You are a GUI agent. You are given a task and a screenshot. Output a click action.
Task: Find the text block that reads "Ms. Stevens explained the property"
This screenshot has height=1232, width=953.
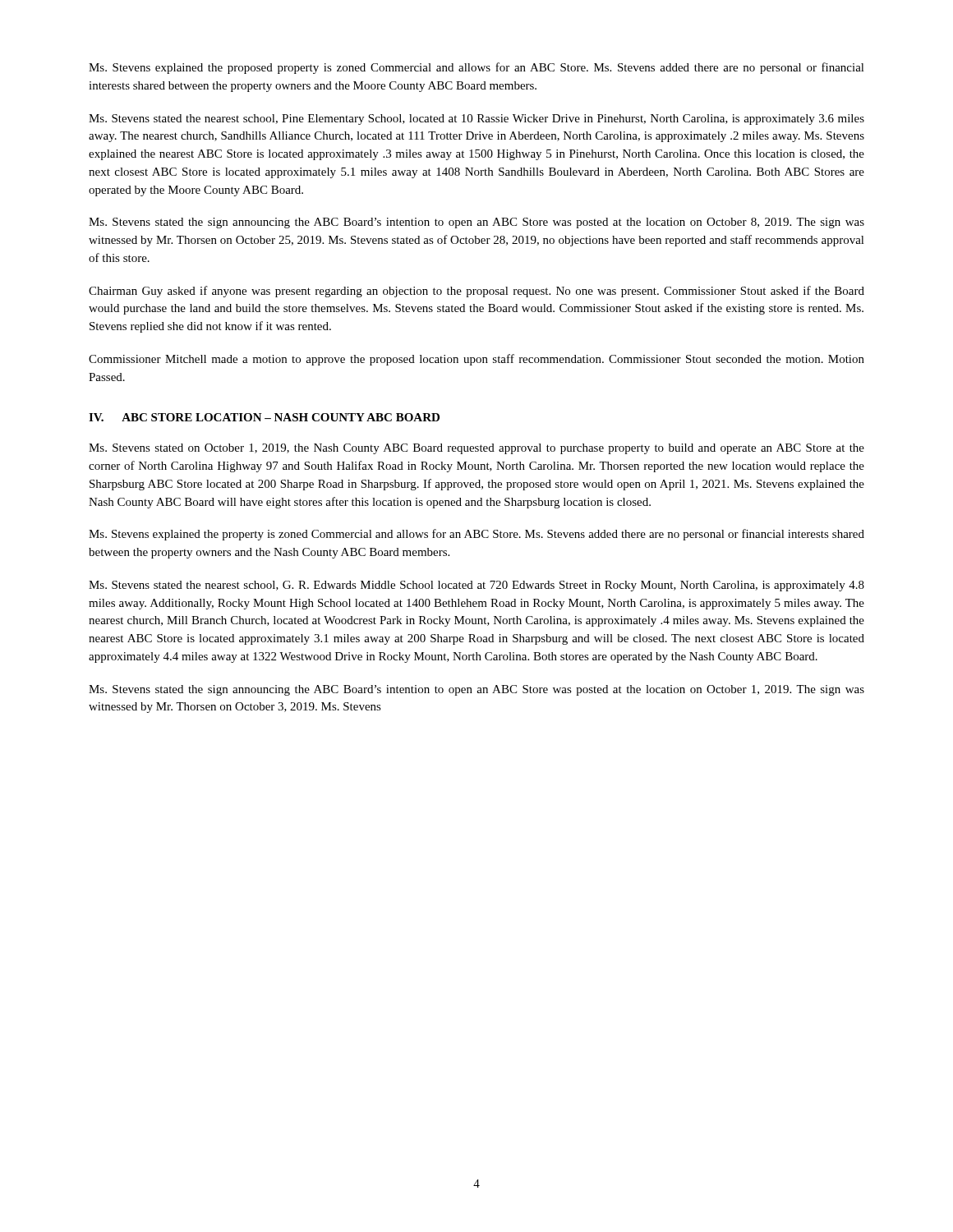(476, 543)
